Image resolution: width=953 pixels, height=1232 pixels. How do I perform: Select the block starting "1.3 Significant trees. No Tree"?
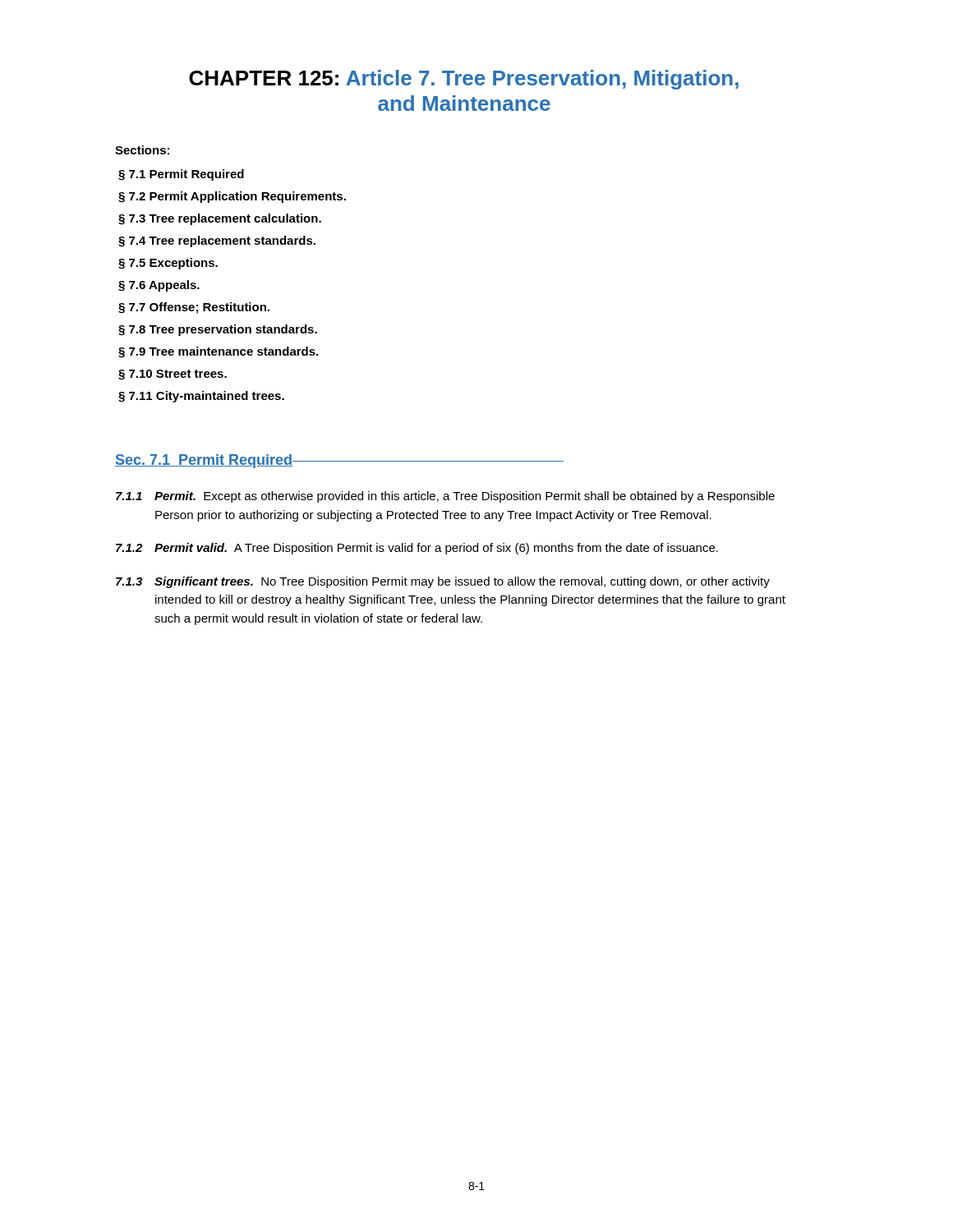click(464, 600)
